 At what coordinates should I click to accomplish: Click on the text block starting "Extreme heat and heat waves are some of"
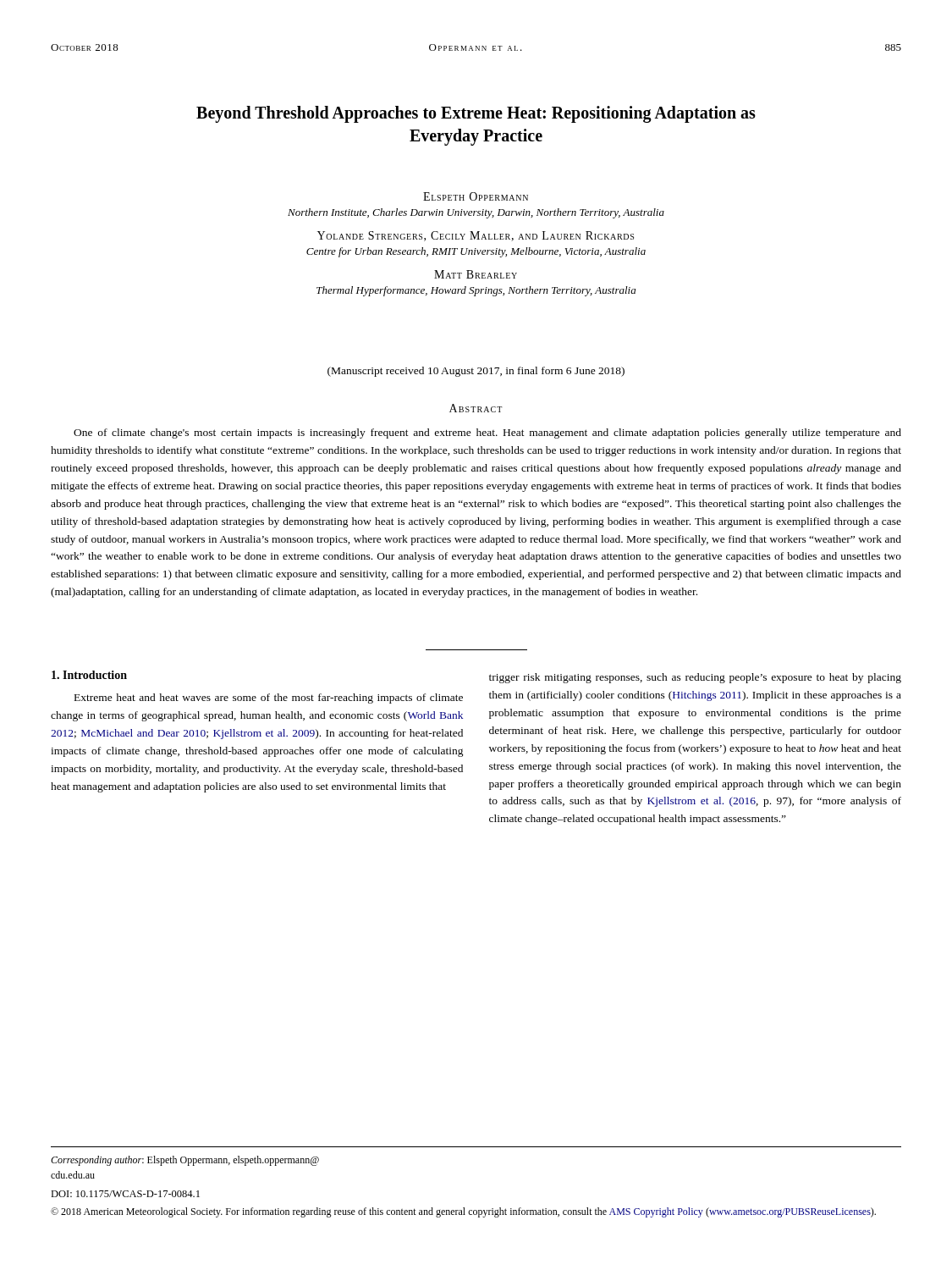[x=257, y=741]
